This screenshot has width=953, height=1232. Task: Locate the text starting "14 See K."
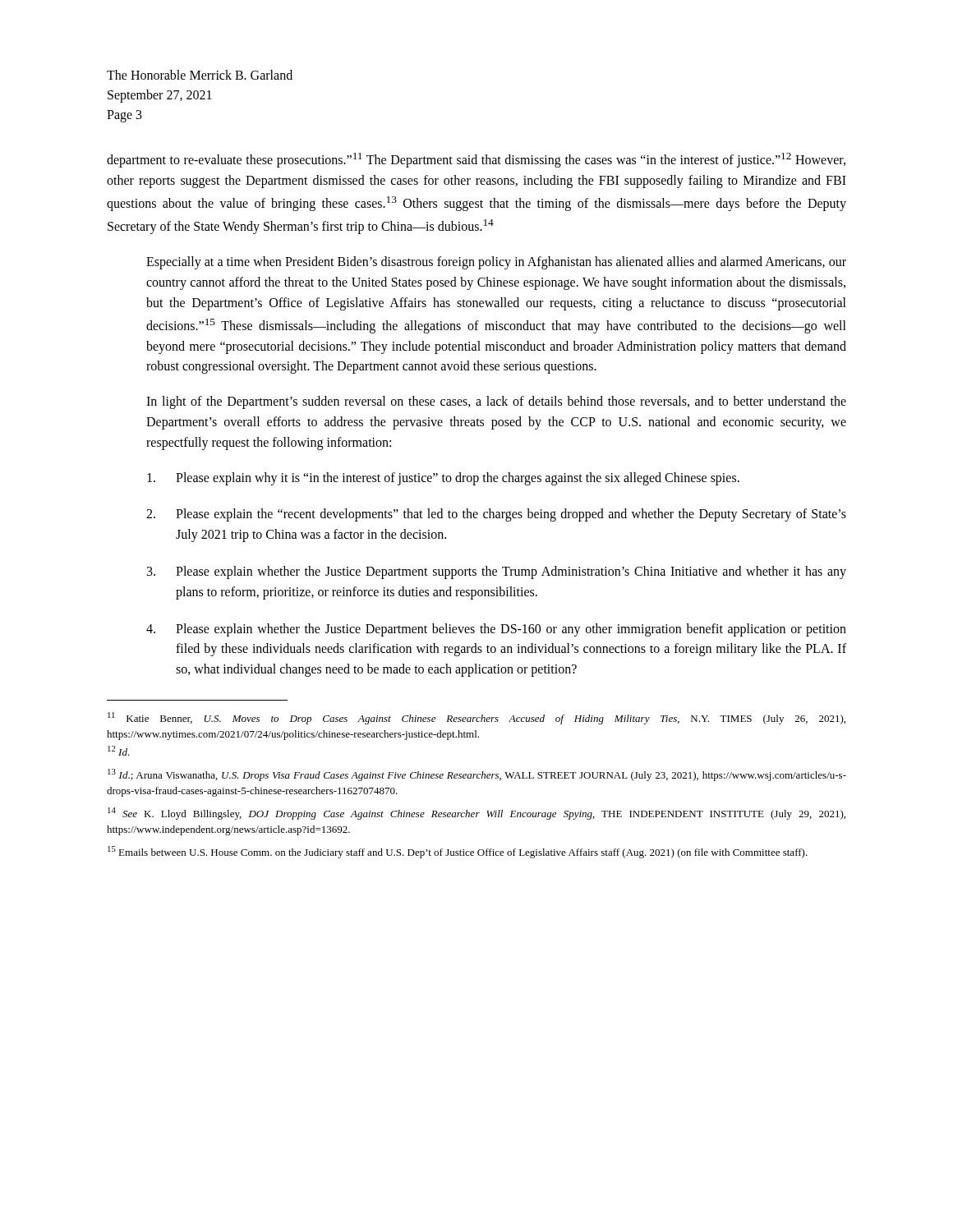tap(476, 820)
